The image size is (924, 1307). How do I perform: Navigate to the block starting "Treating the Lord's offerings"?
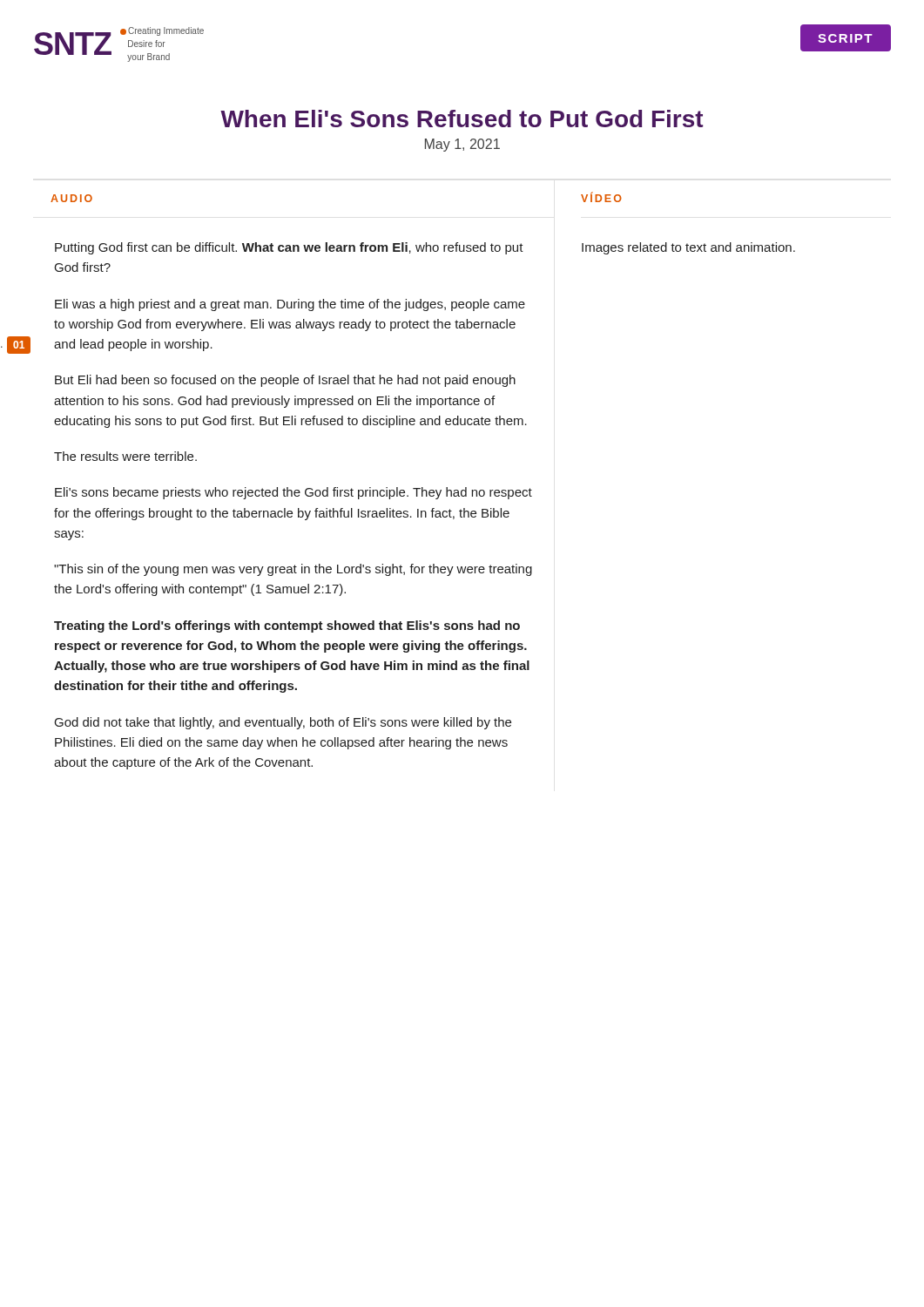coord(292,655)
